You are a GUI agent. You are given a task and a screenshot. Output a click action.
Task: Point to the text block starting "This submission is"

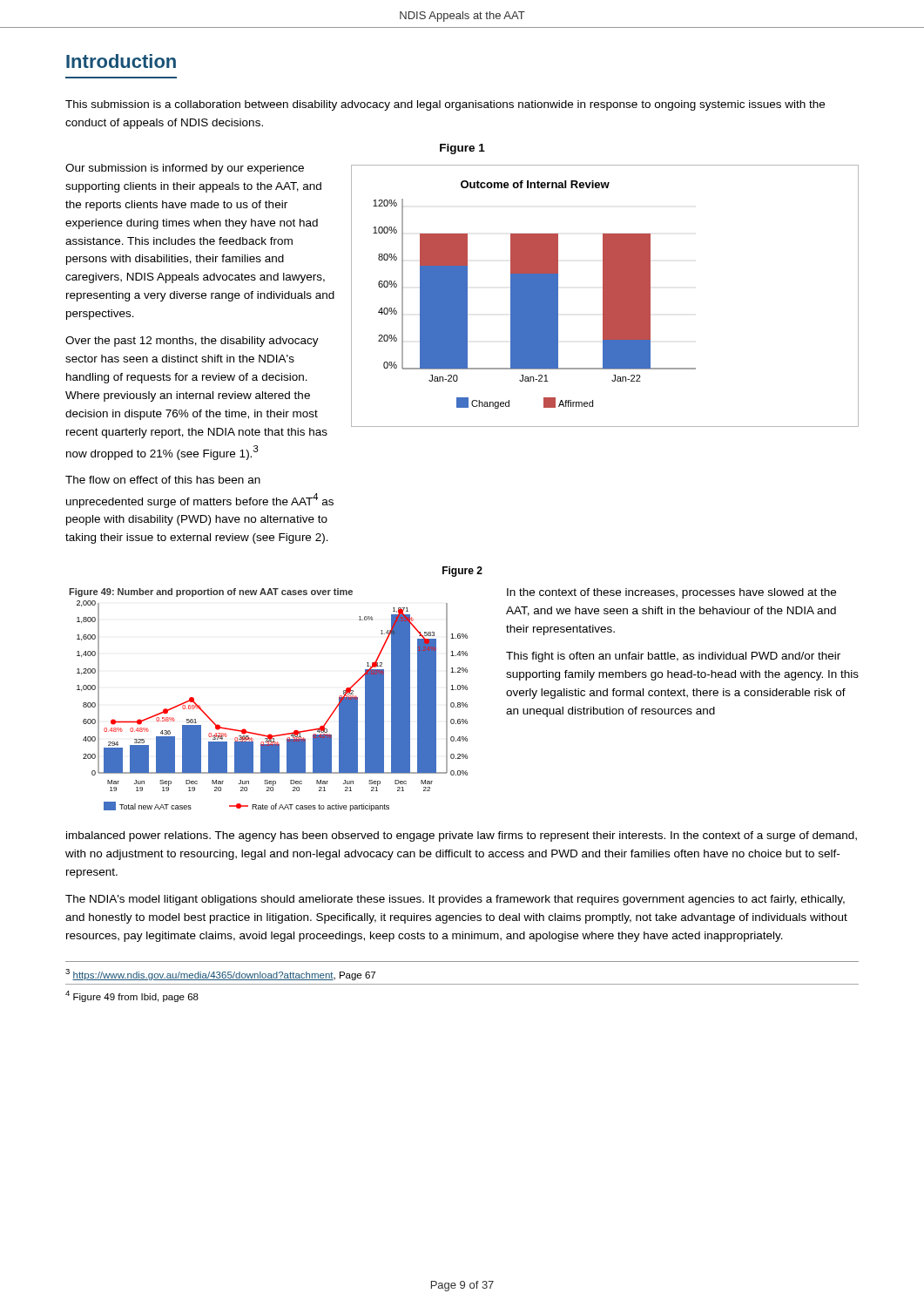tap(445, 113)
